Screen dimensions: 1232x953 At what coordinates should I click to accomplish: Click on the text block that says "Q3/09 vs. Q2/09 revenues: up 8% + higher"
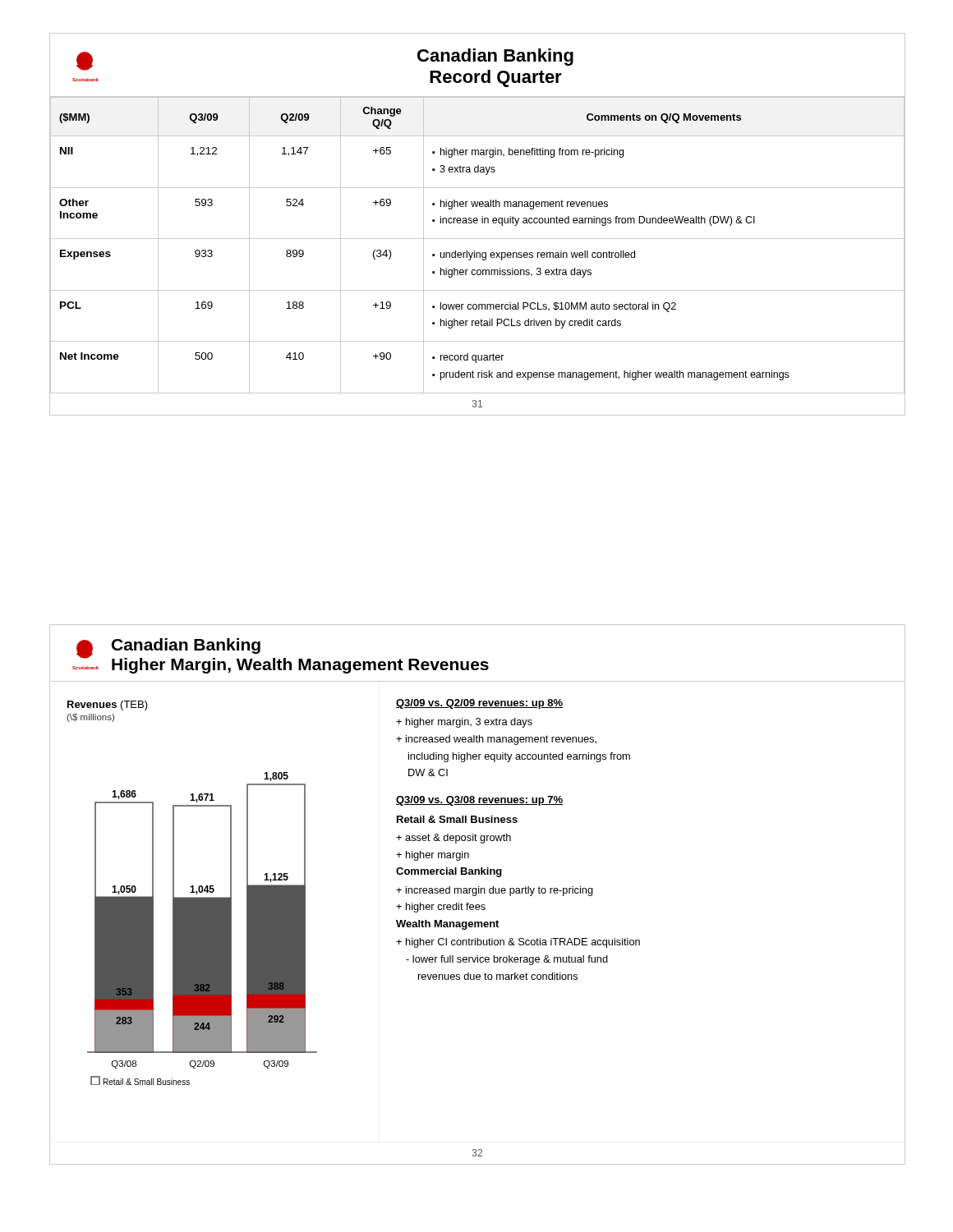(x=479, y=704)
